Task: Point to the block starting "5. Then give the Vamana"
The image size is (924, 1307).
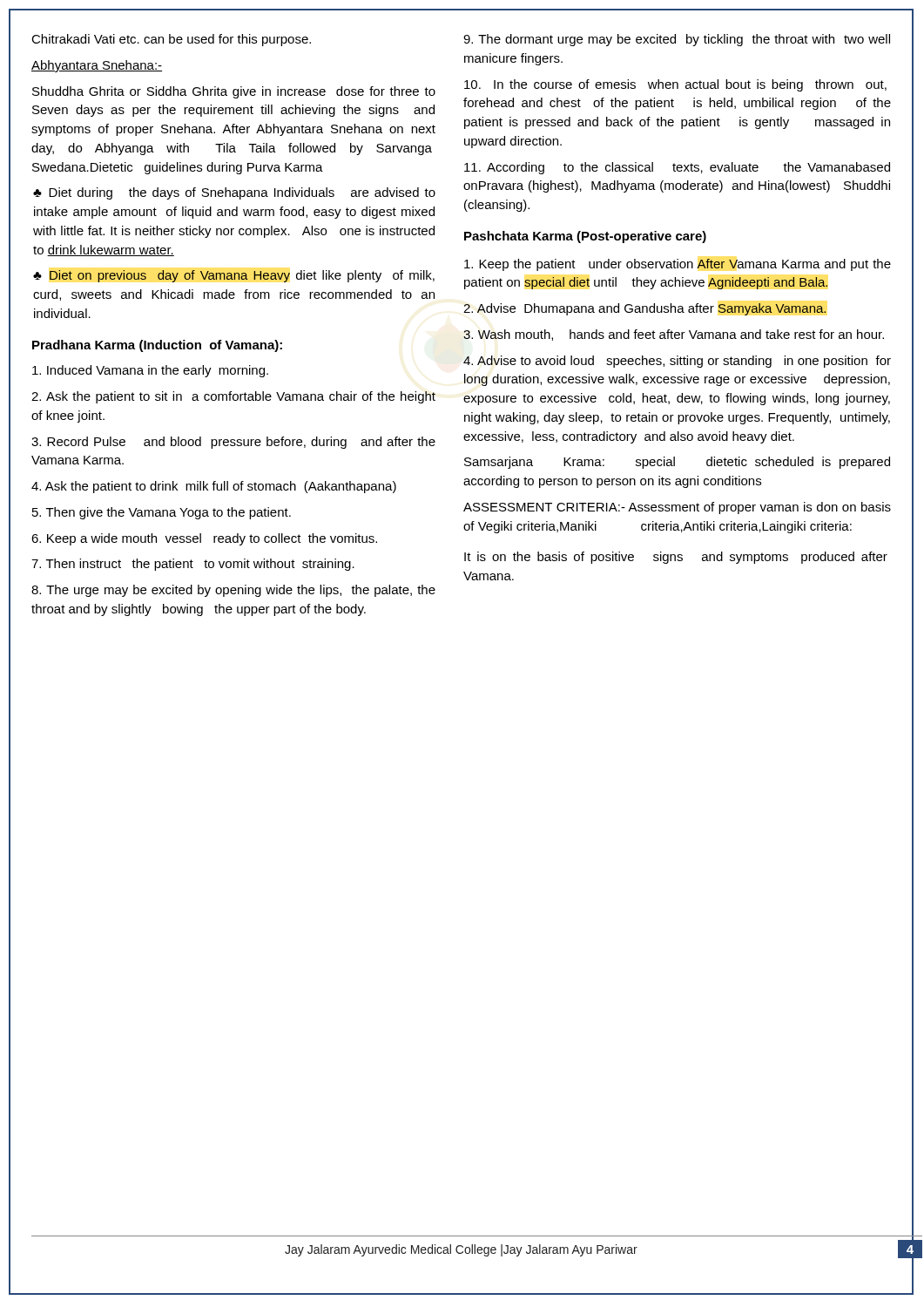Action: coord(233,512)
